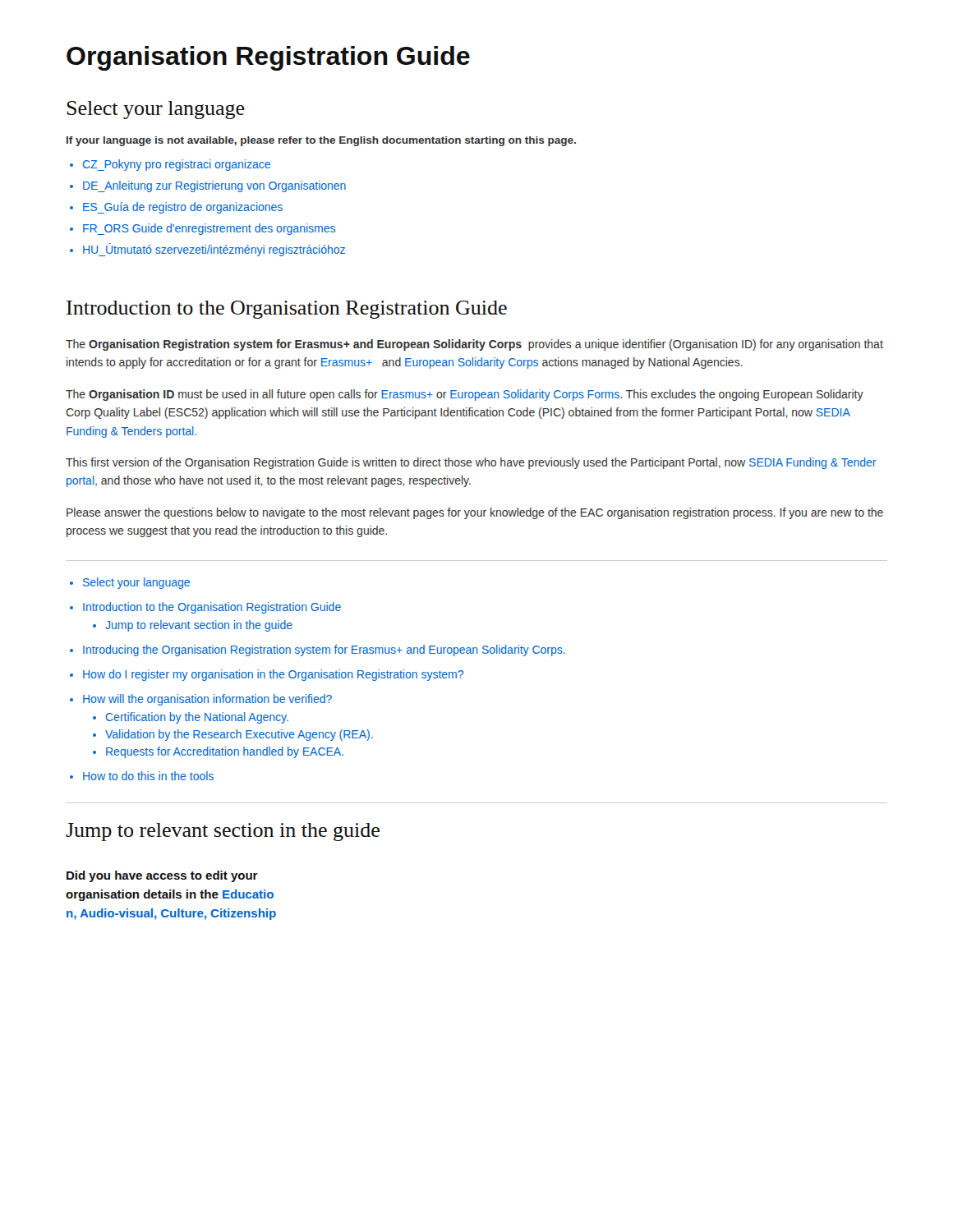Click the passage that begins "How will the"
Screen dimensions: 1232x953
[207, 700]
